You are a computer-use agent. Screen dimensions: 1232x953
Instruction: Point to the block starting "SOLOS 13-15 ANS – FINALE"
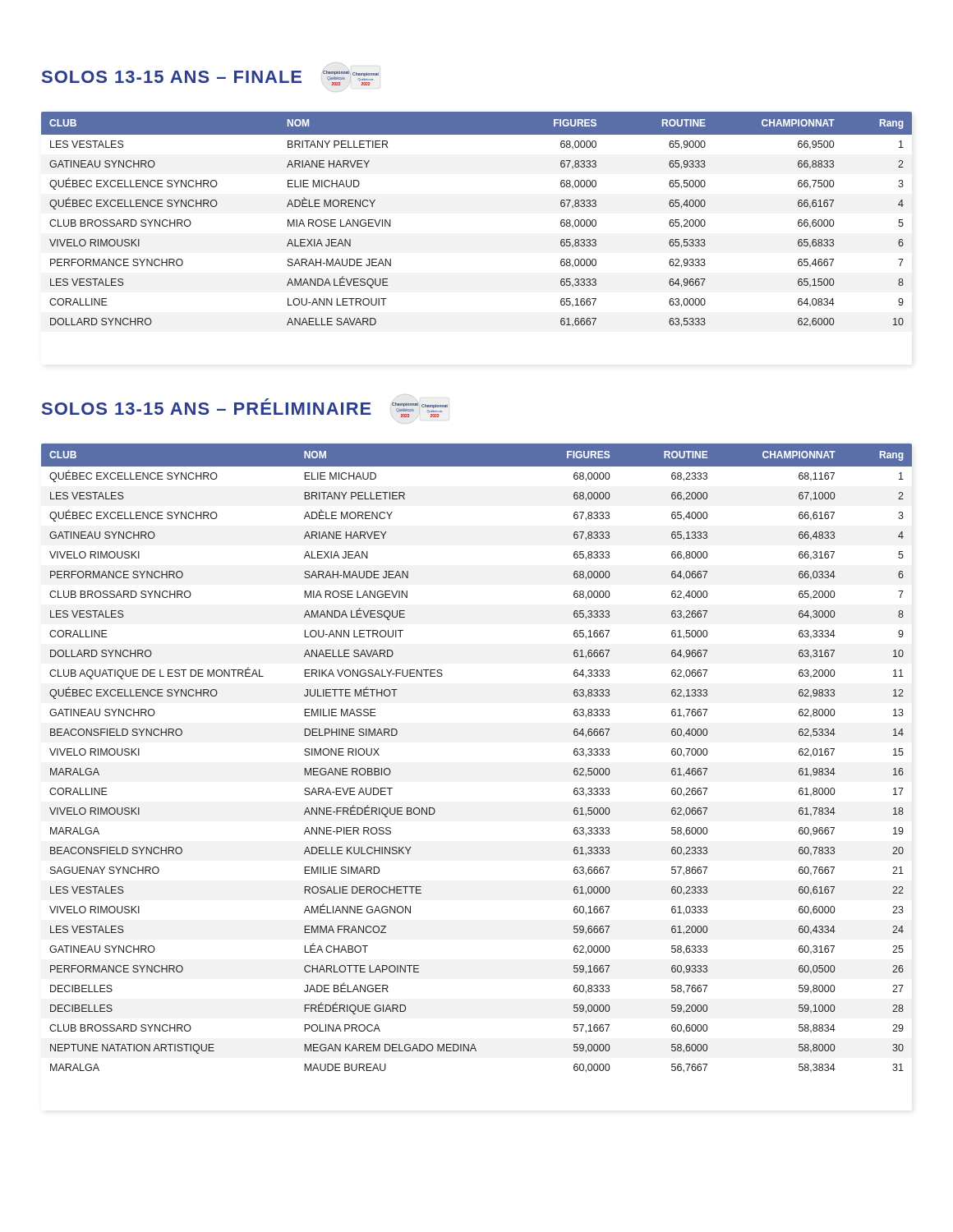point(172,77)
